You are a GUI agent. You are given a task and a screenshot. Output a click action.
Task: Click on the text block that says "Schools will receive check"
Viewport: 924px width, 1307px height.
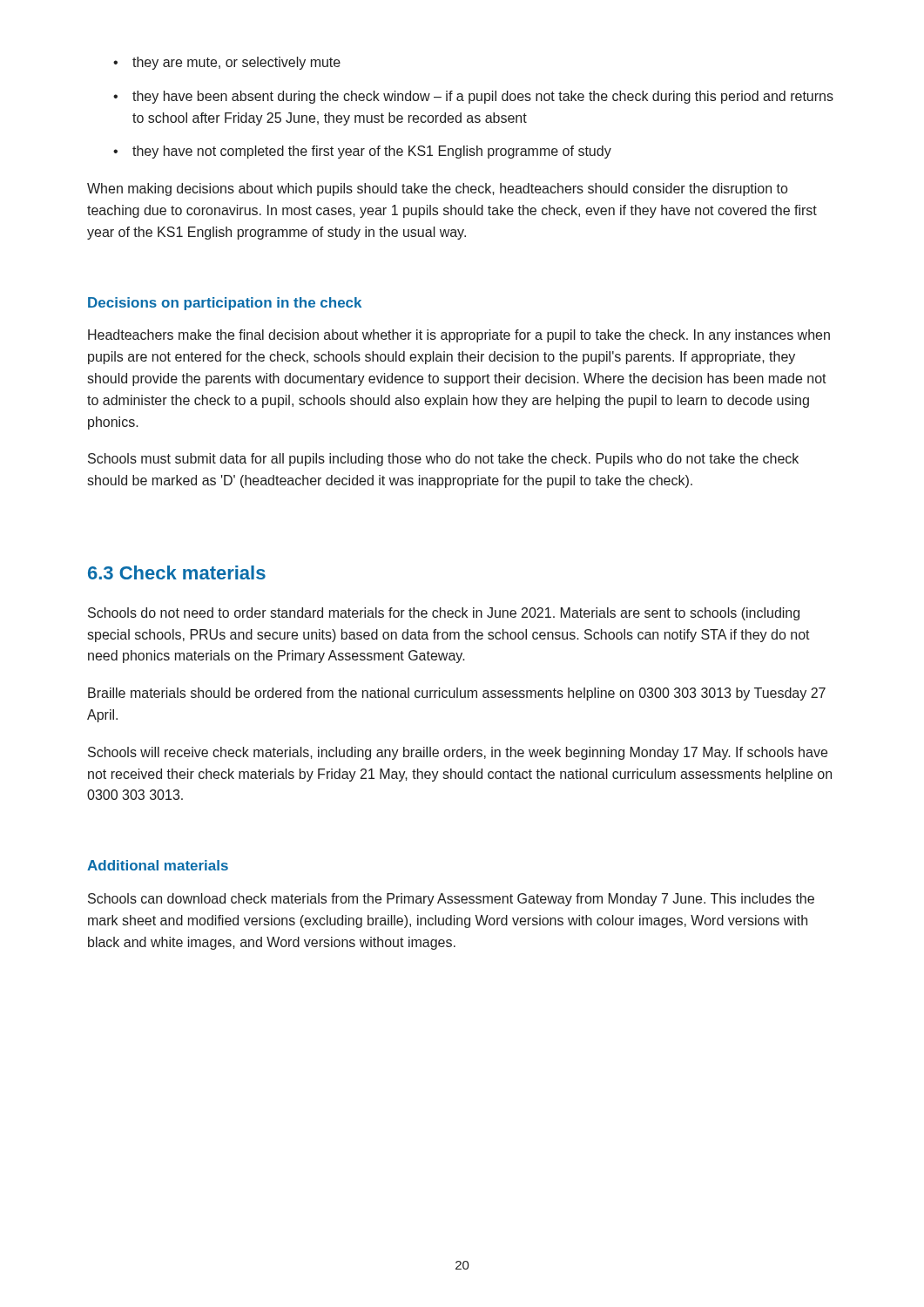tap(460, 774)
